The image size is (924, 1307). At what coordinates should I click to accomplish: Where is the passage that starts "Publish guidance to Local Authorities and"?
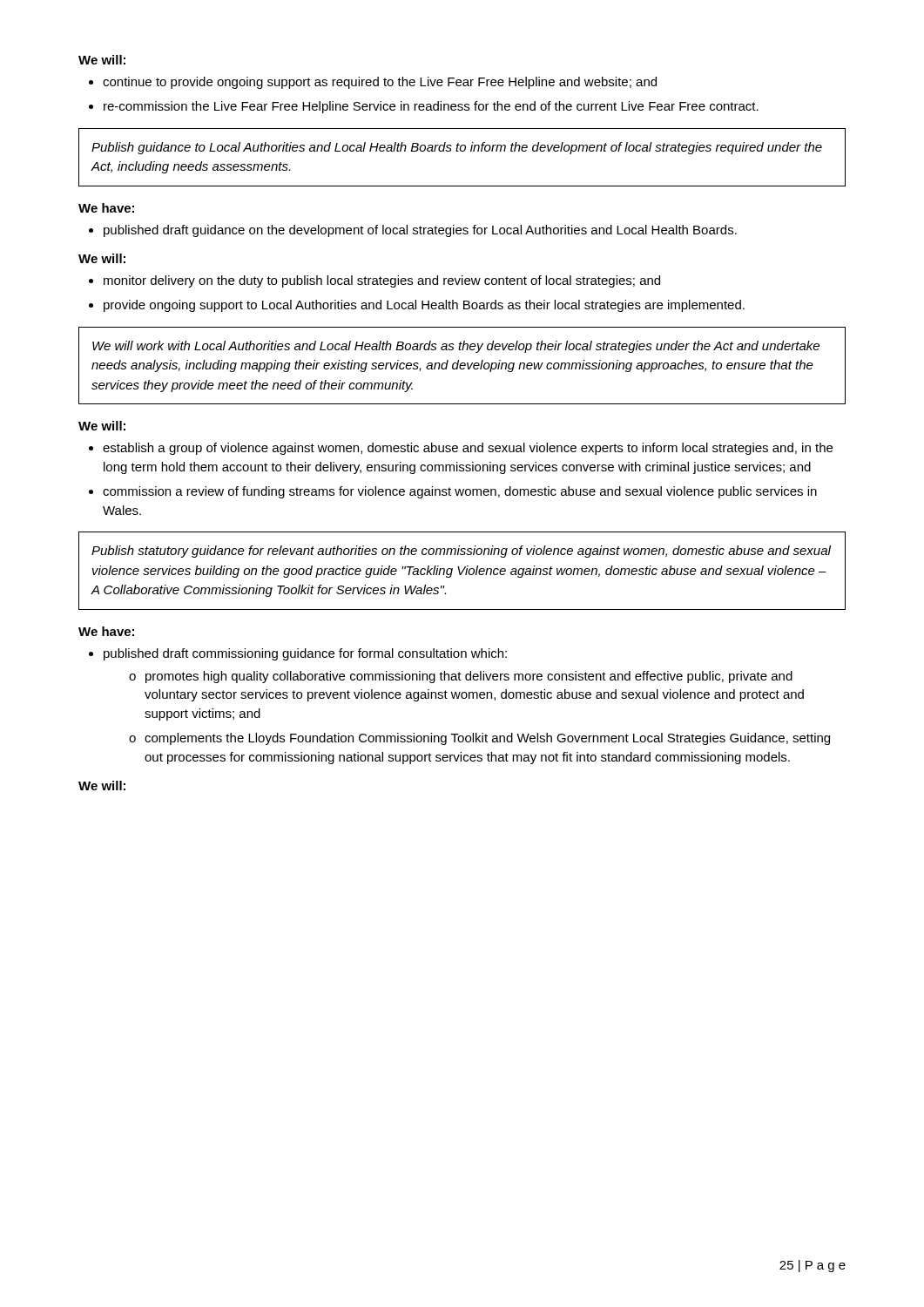click(x=457, y=156)
